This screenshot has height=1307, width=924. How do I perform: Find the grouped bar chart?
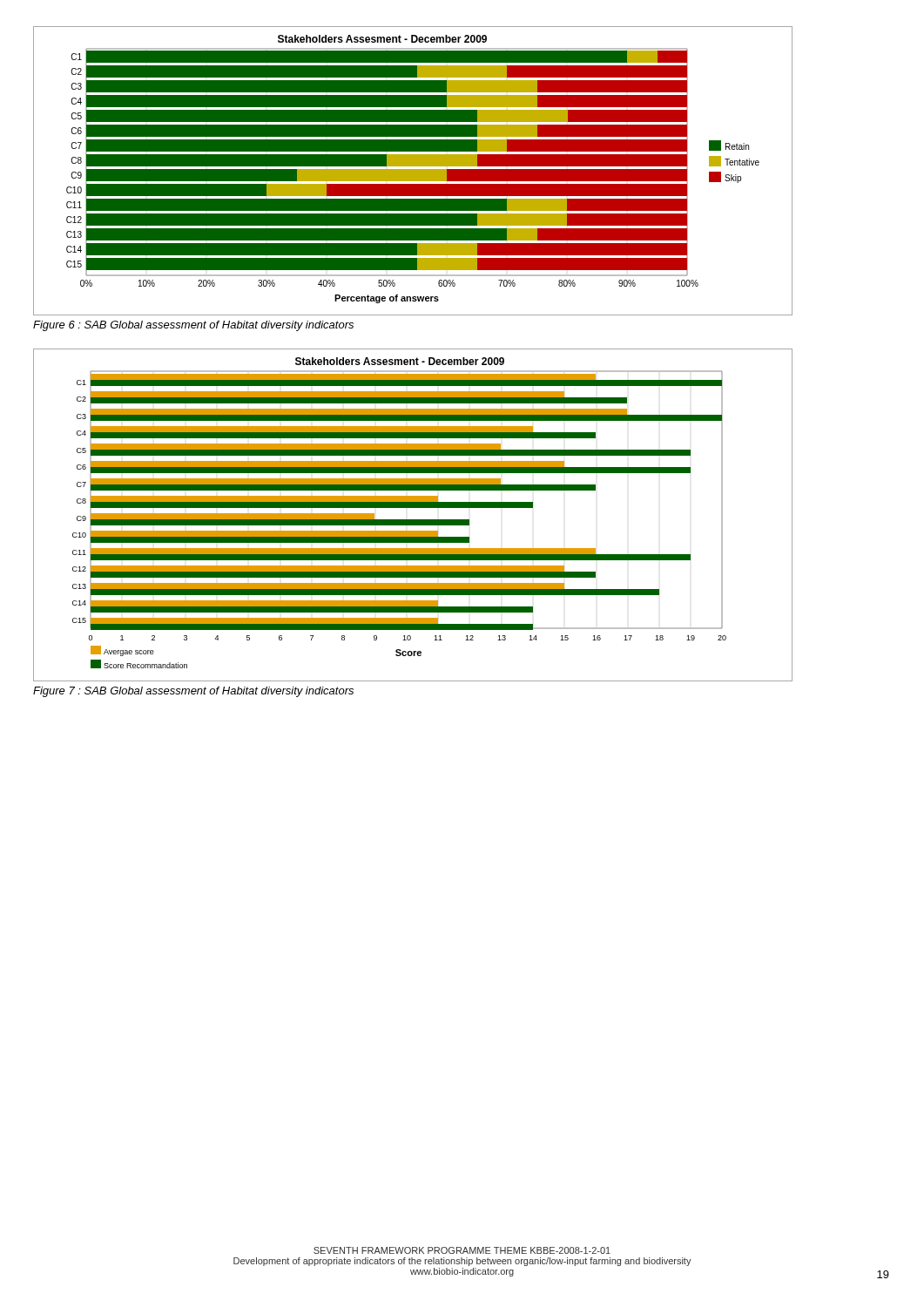[x=413, y=515]
